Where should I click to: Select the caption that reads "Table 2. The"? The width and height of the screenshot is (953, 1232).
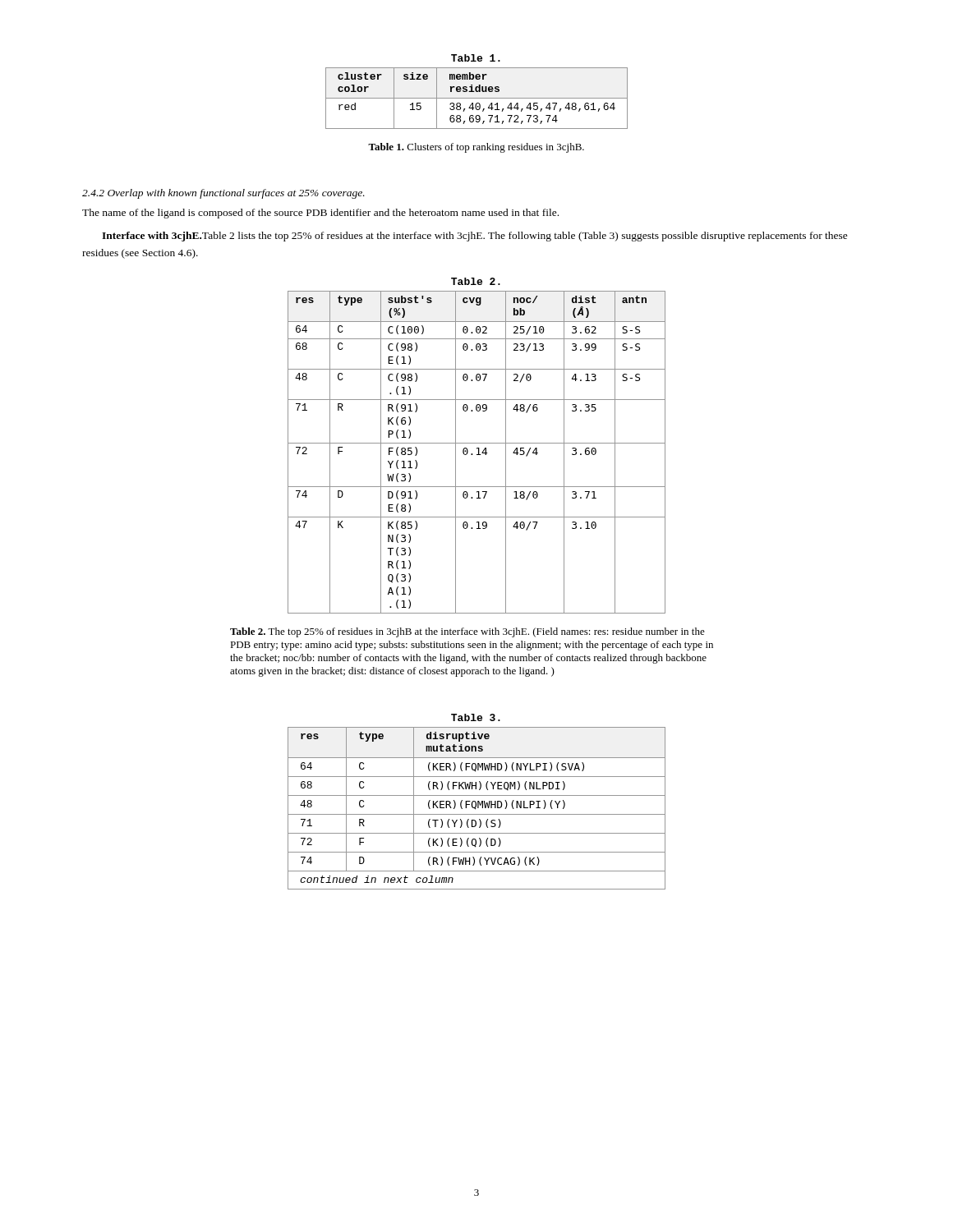476,651
